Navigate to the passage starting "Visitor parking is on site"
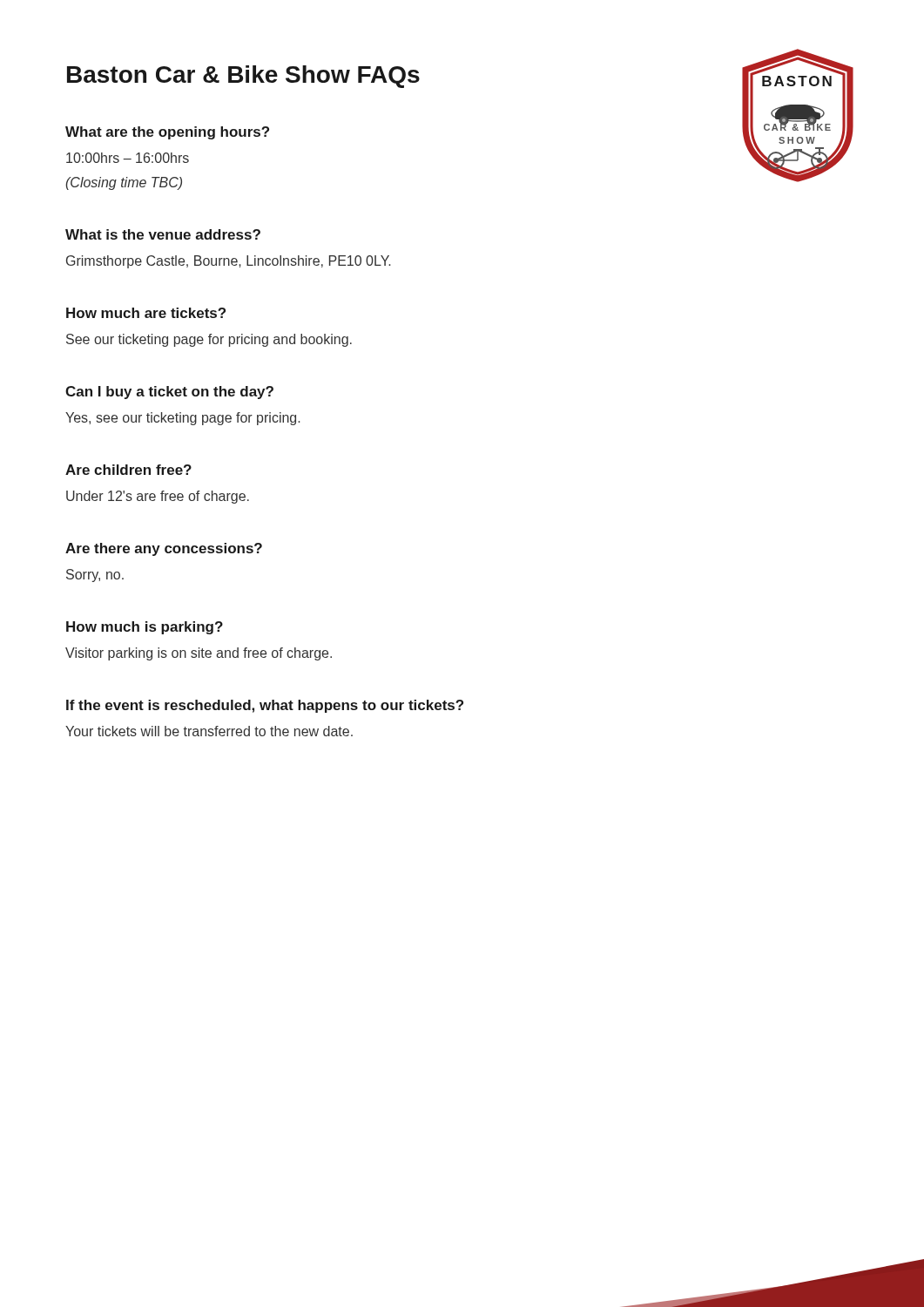 (199, 653)
